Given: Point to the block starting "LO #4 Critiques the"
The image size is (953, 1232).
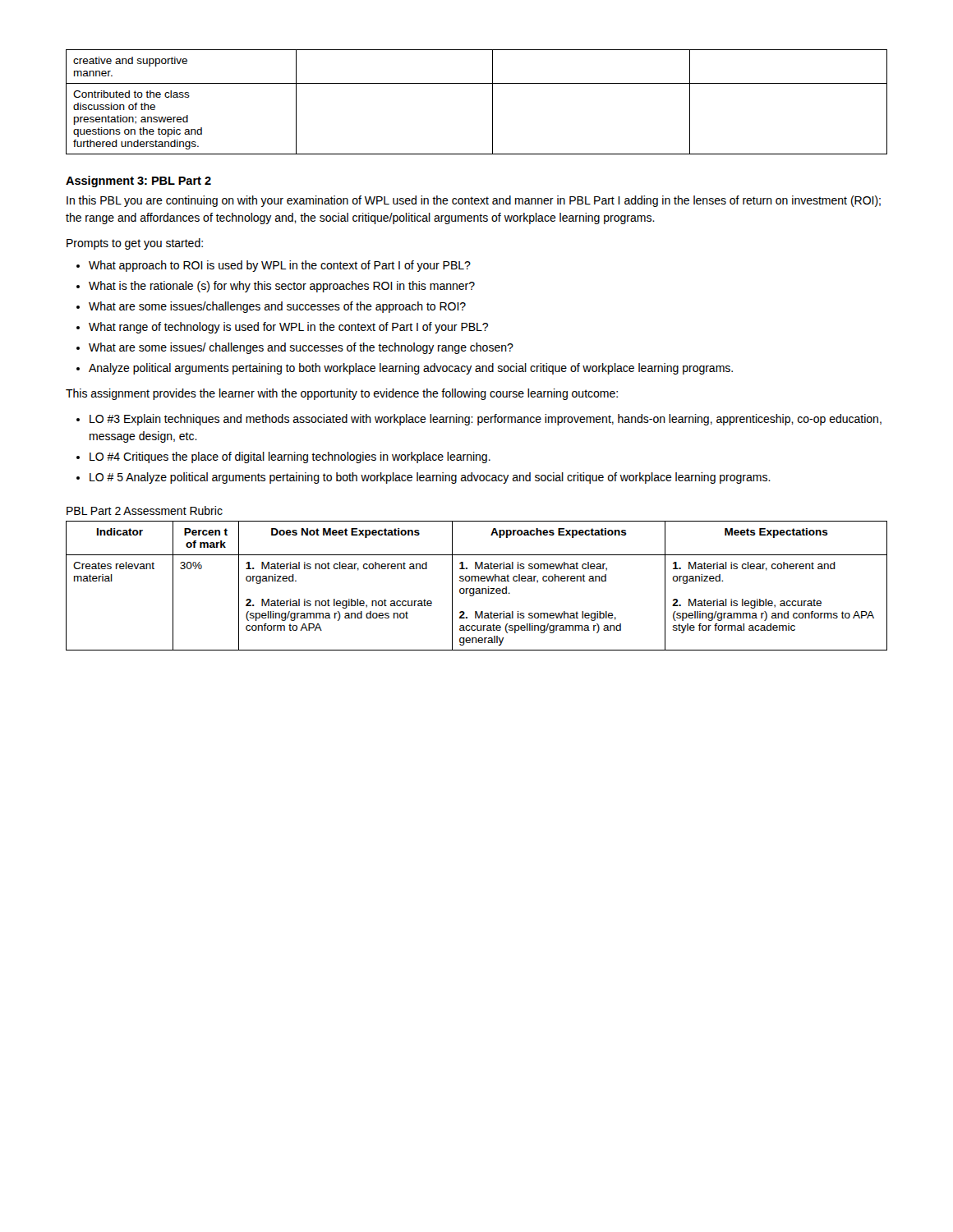Looking at the screenshot, I should (290, 457).
